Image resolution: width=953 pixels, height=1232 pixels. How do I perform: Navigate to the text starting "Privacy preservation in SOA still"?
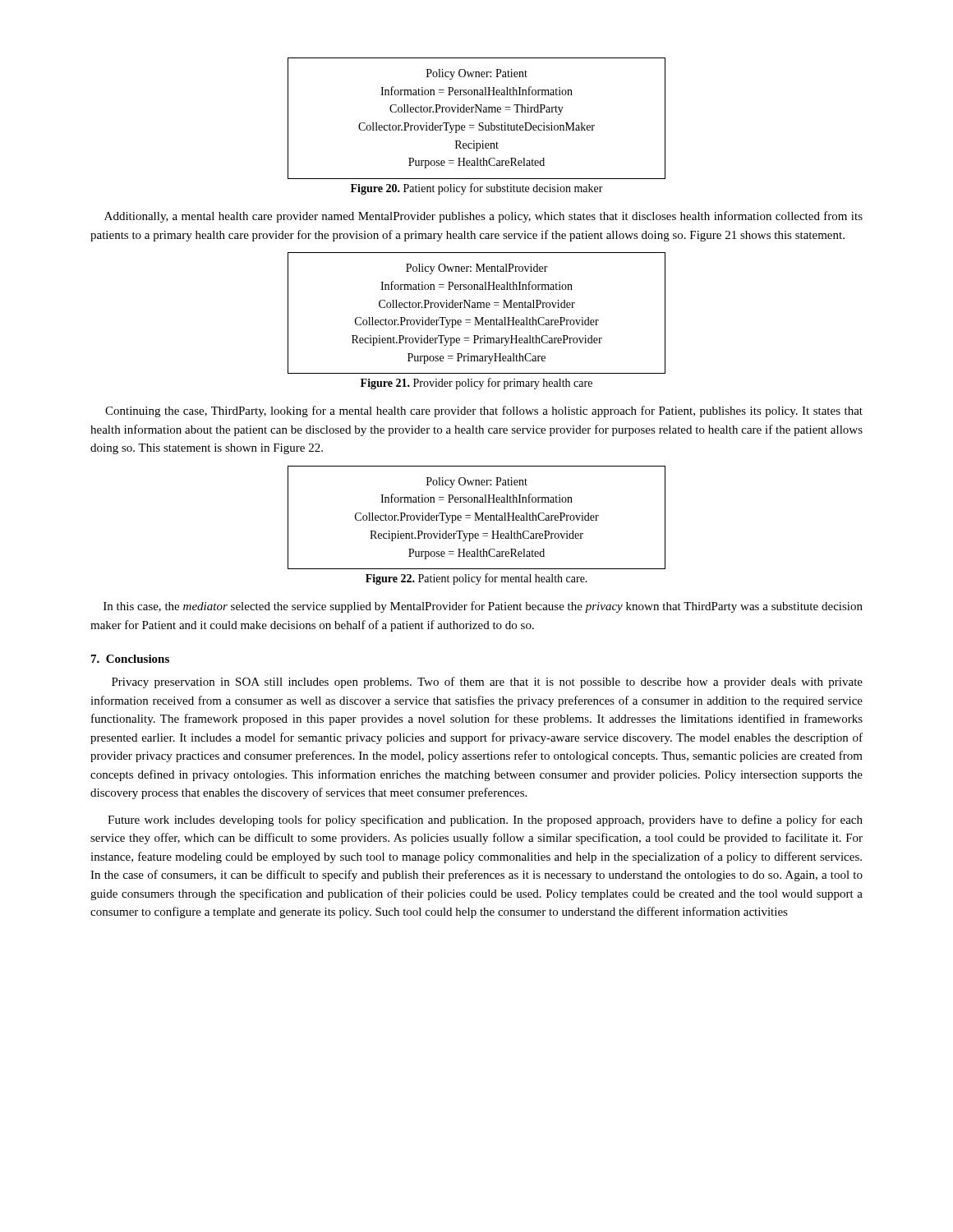[x=476, y=737]
